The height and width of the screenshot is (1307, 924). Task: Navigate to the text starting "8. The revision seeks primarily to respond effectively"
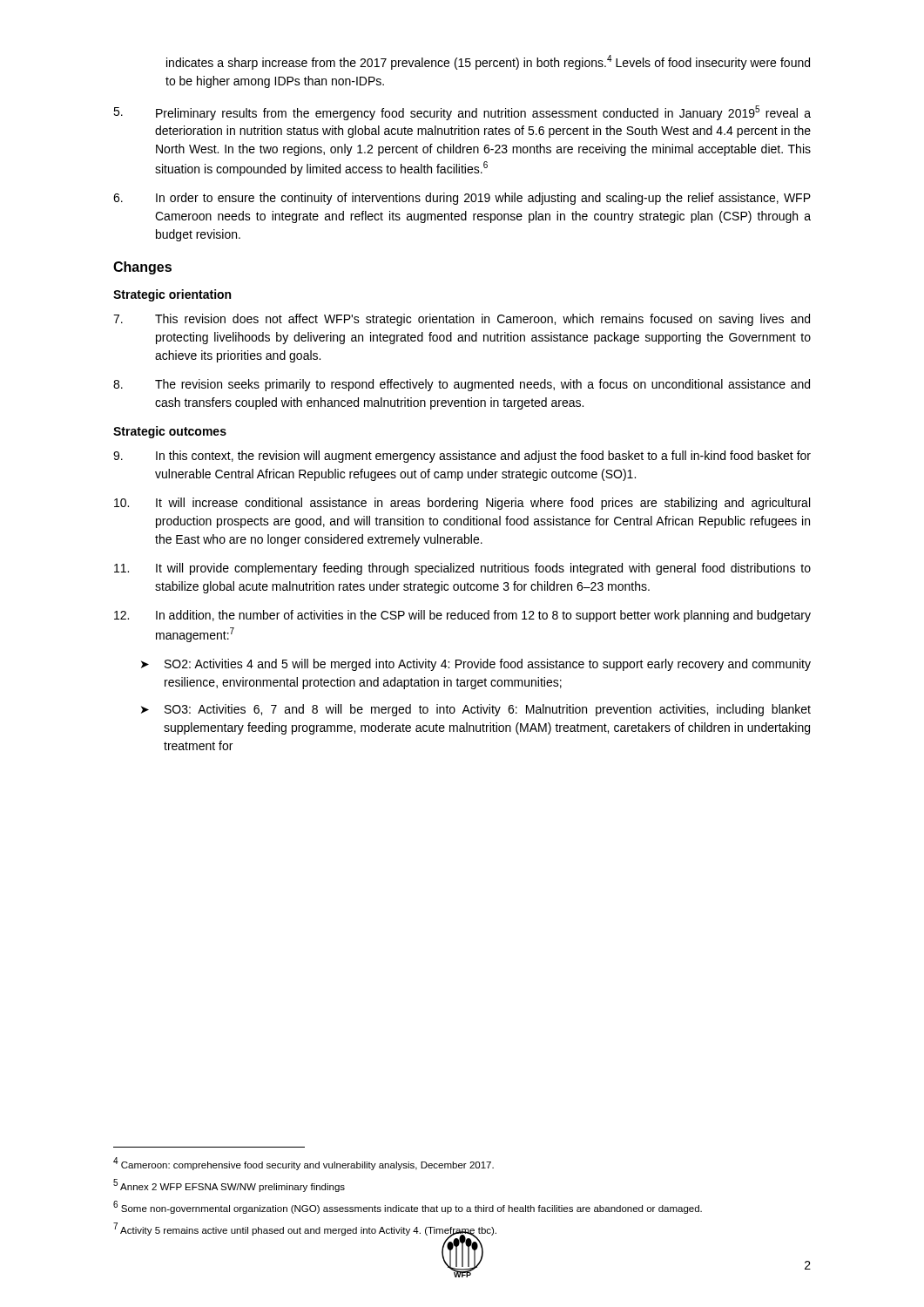(462, 394)
